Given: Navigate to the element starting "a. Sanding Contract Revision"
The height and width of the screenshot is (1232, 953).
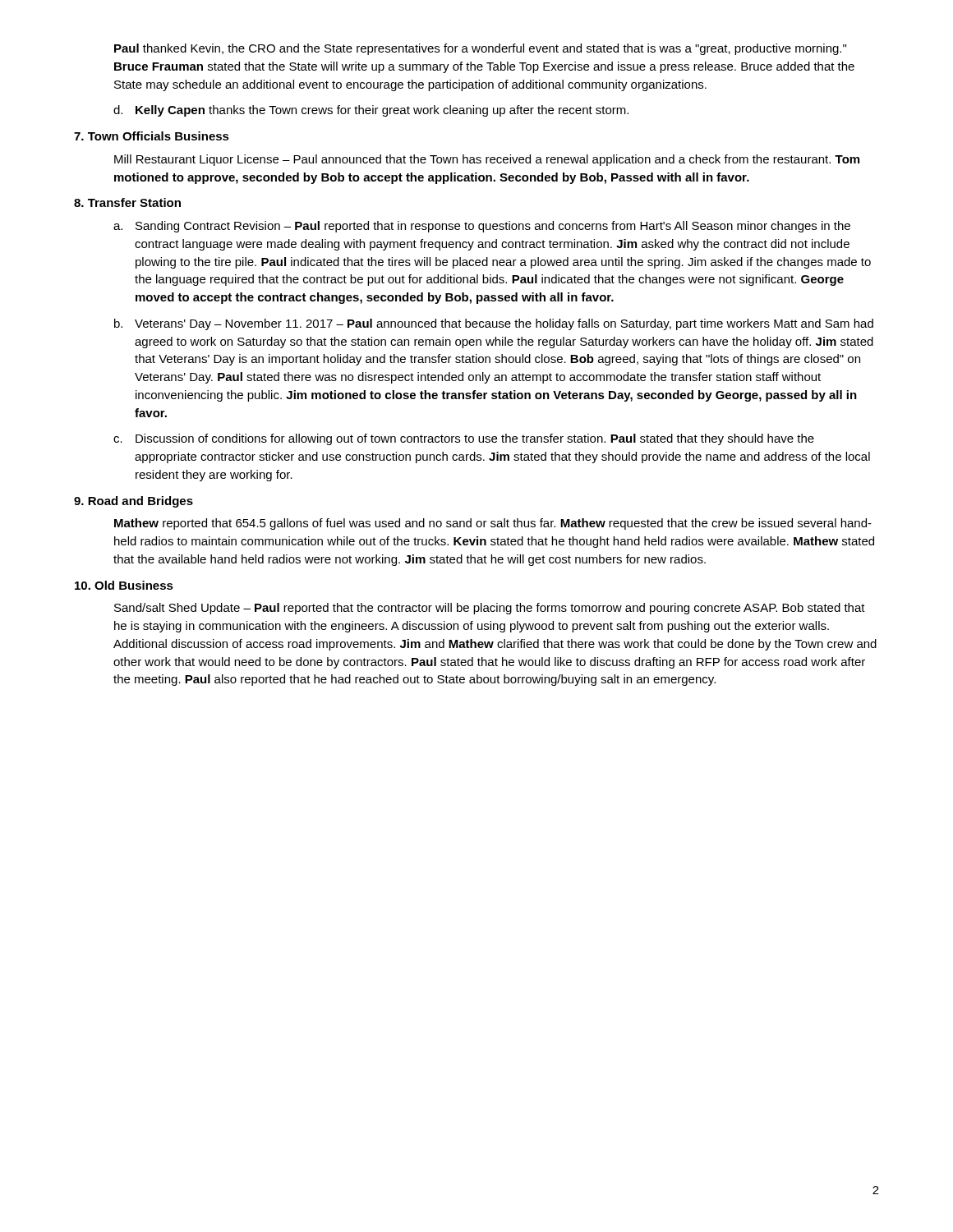Looking at the screenshot, I should coord(496,261).
